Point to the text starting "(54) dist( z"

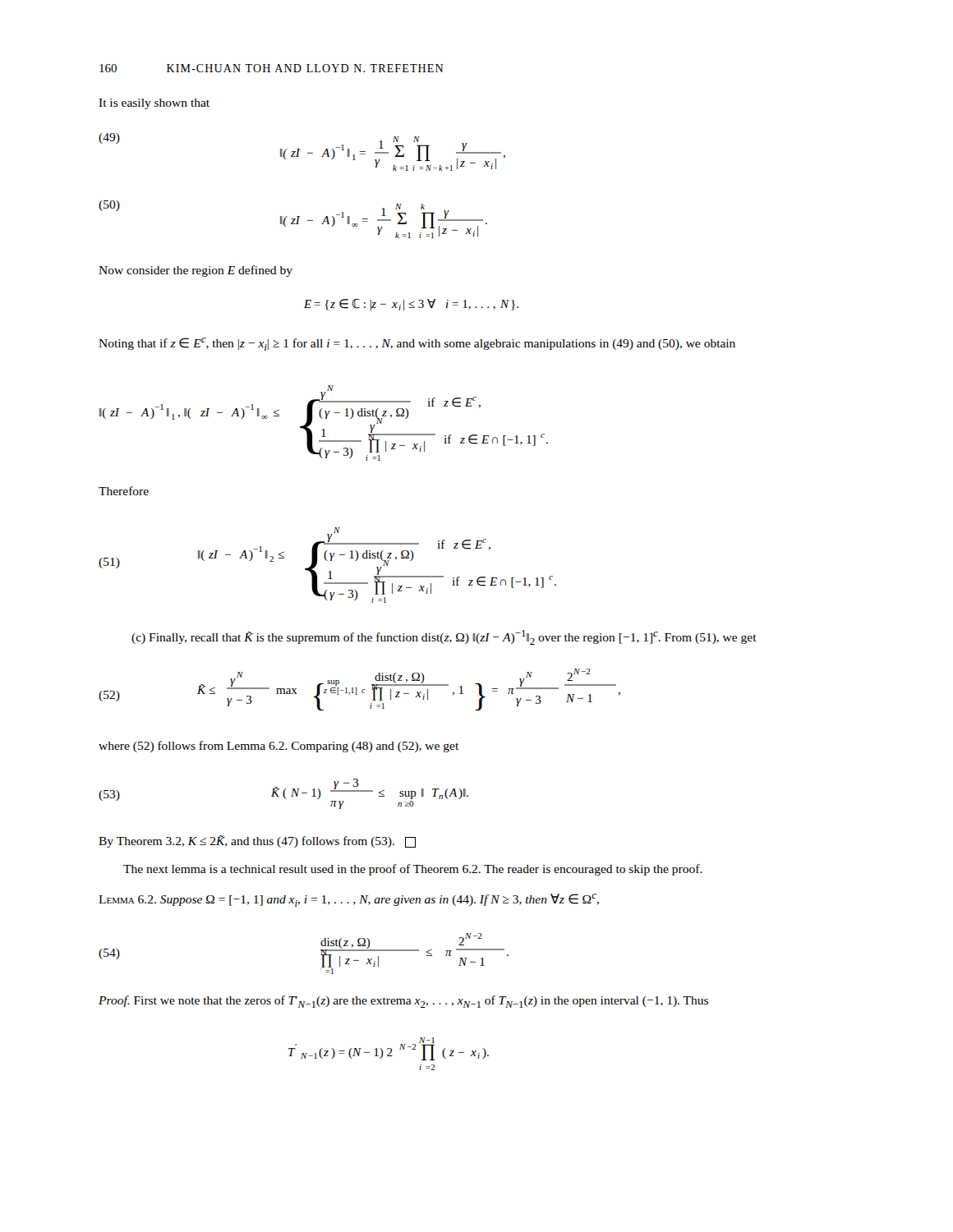444,951
